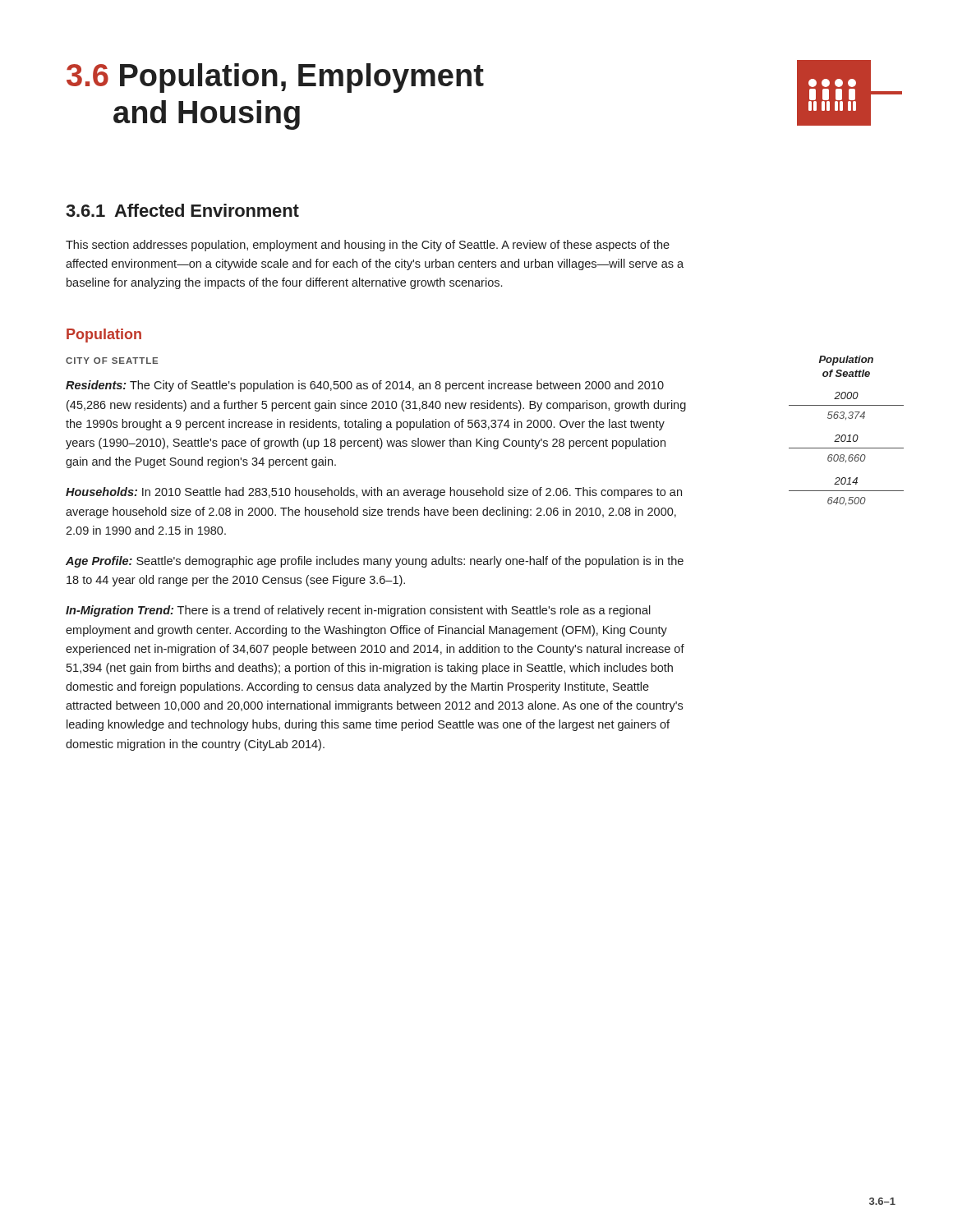The height and width of the screenshot is (1232, 953).
Task: Select the infographic
Action: point(850,93)
